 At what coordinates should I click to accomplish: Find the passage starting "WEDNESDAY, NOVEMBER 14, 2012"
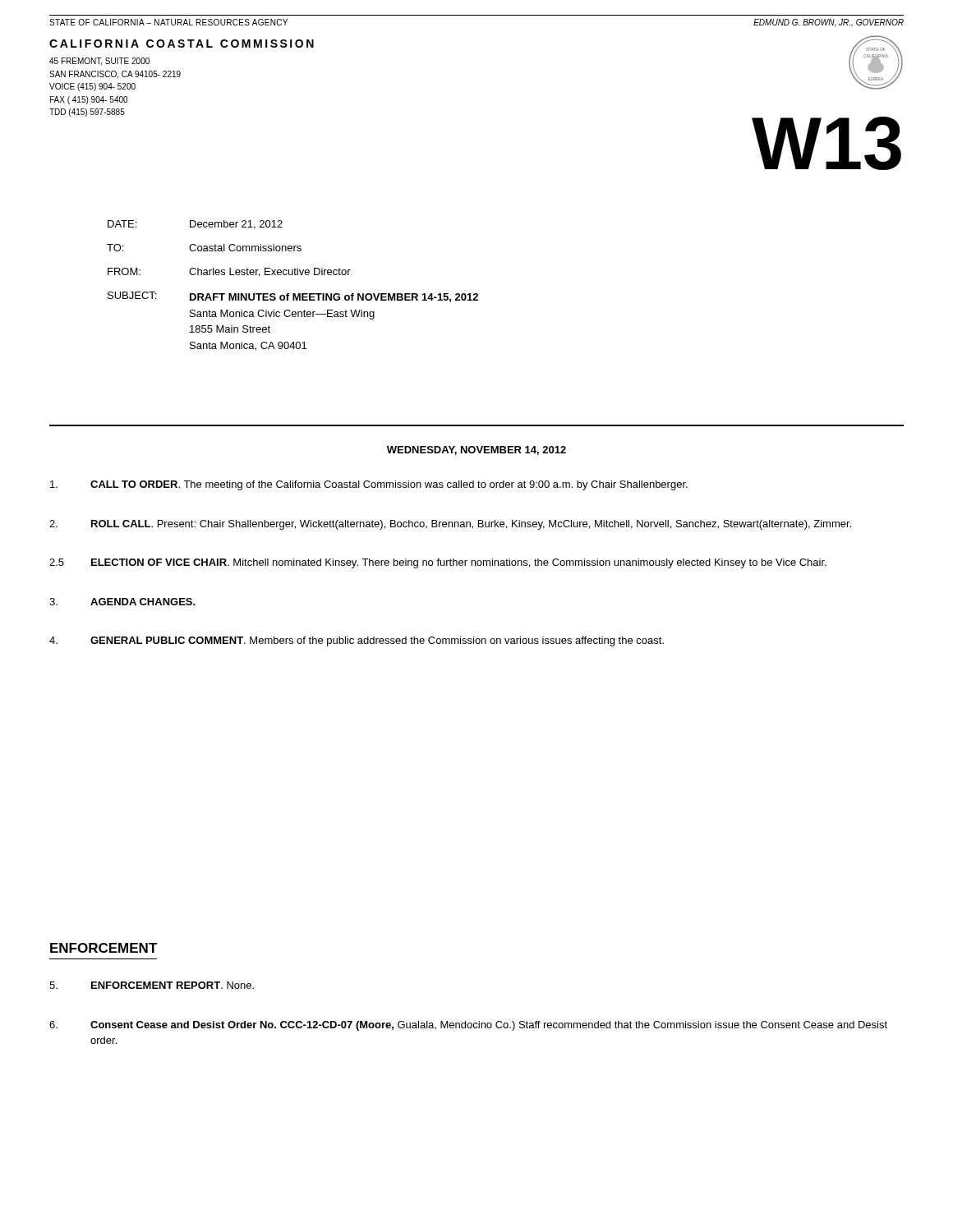pos(476,450)
